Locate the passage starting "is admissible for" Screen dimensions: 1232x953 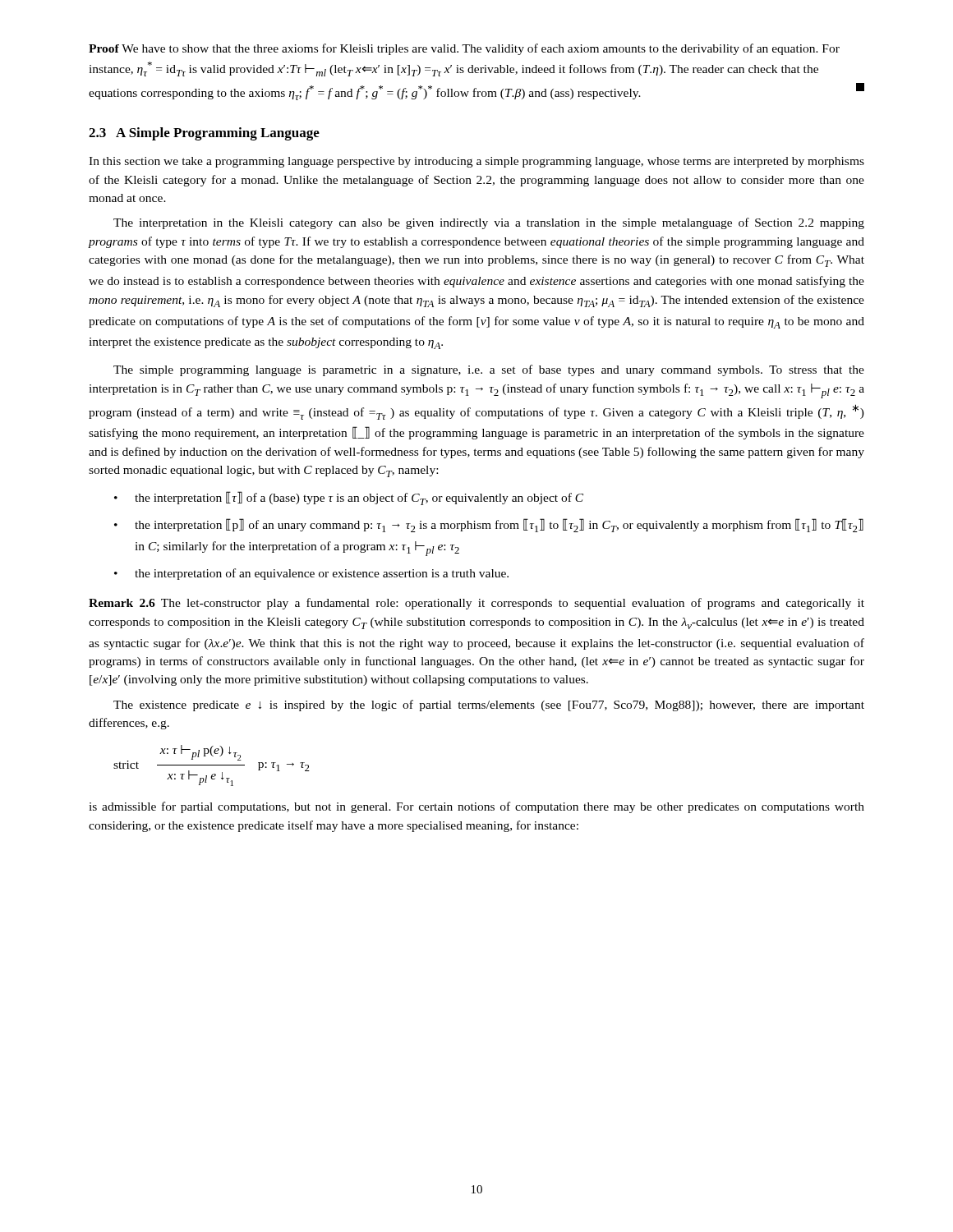[476, 816]
